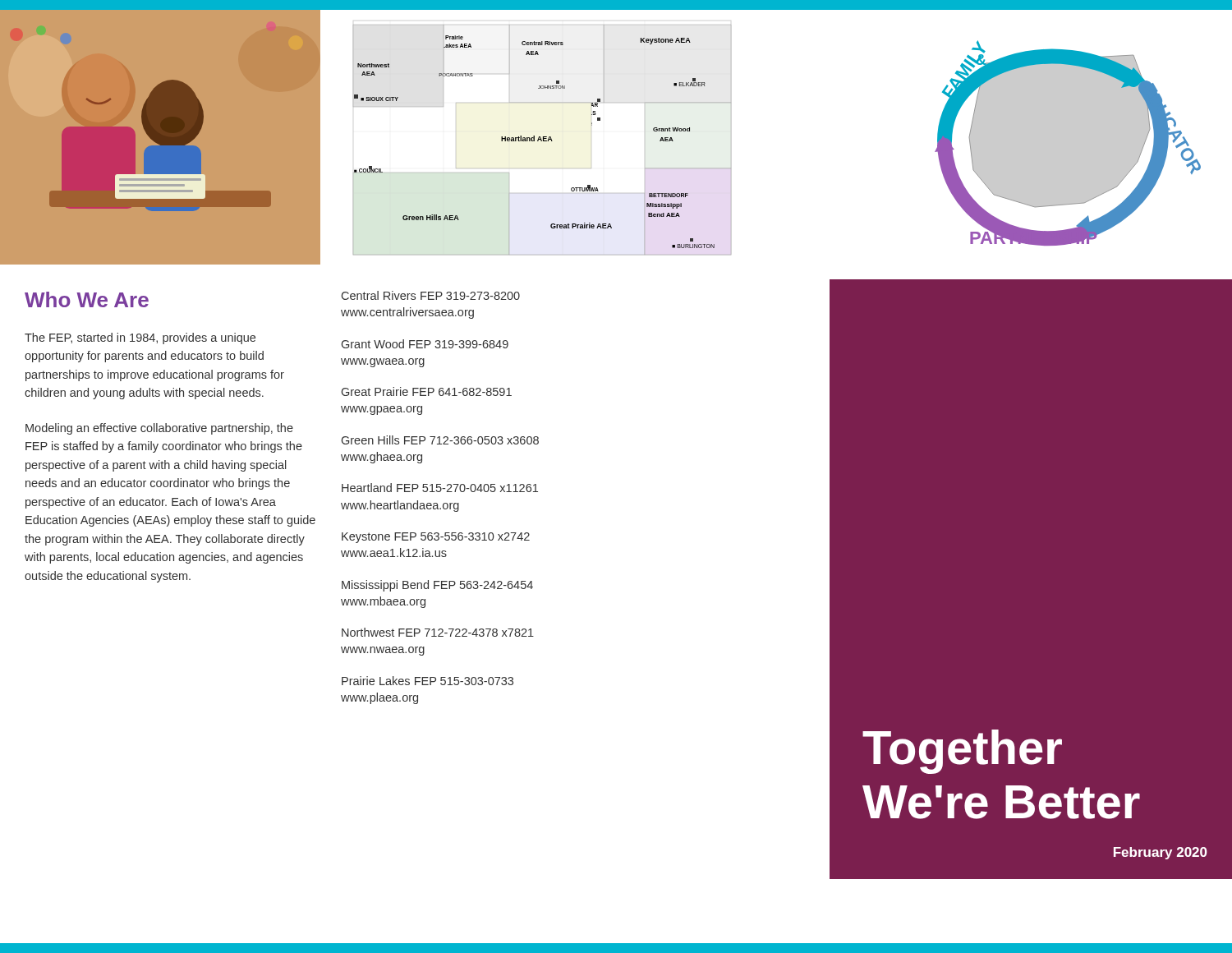
Task: Select the list item that says "Central Rivers FEP 319-273-8200www.centralriversaea.org Grant Wood FEP 319-399-6849www.gwaea.org"
Action: point(517,497)
